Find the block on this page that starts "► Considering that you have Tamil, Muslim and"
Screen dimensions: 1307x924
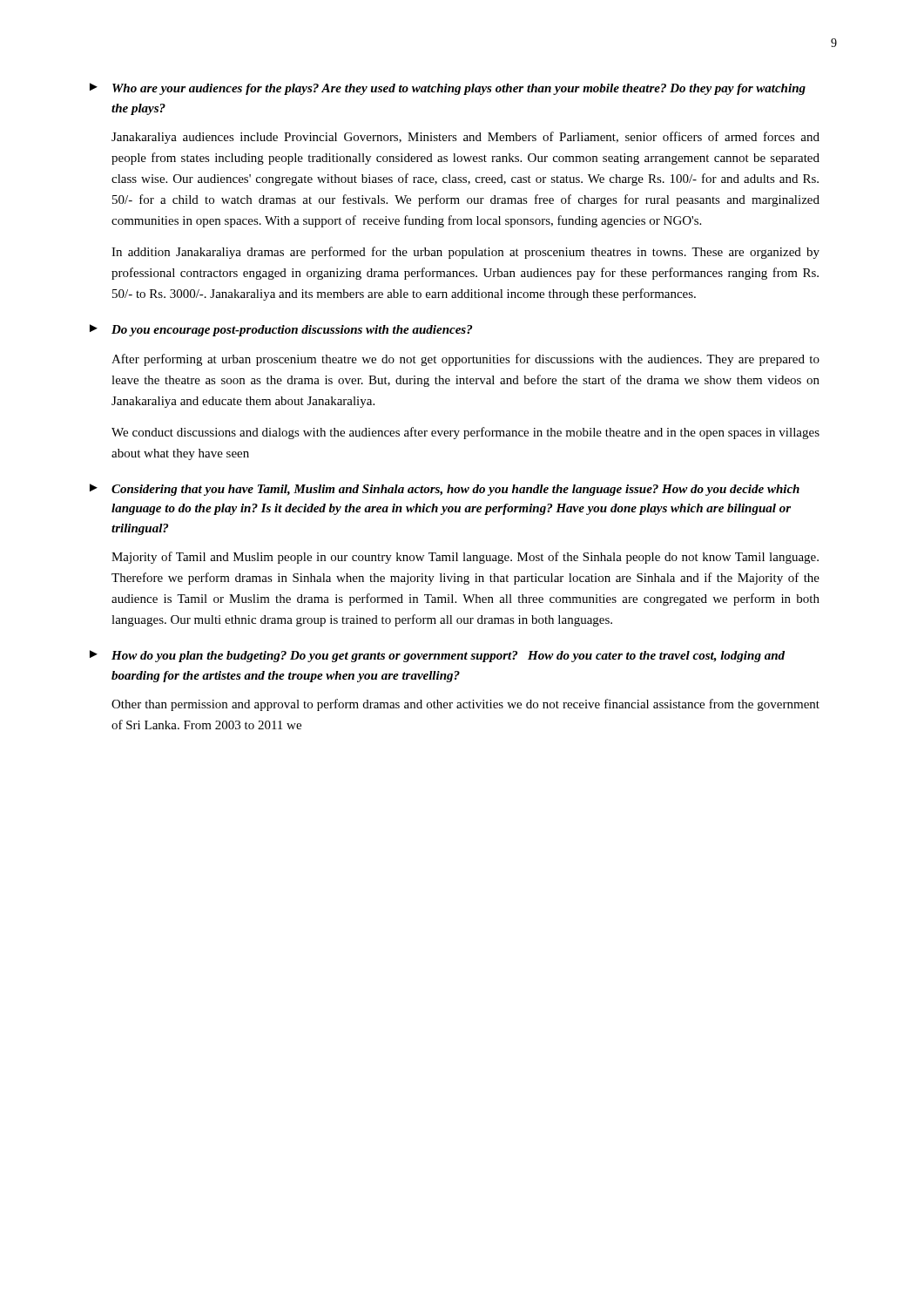tap(453, 508)
